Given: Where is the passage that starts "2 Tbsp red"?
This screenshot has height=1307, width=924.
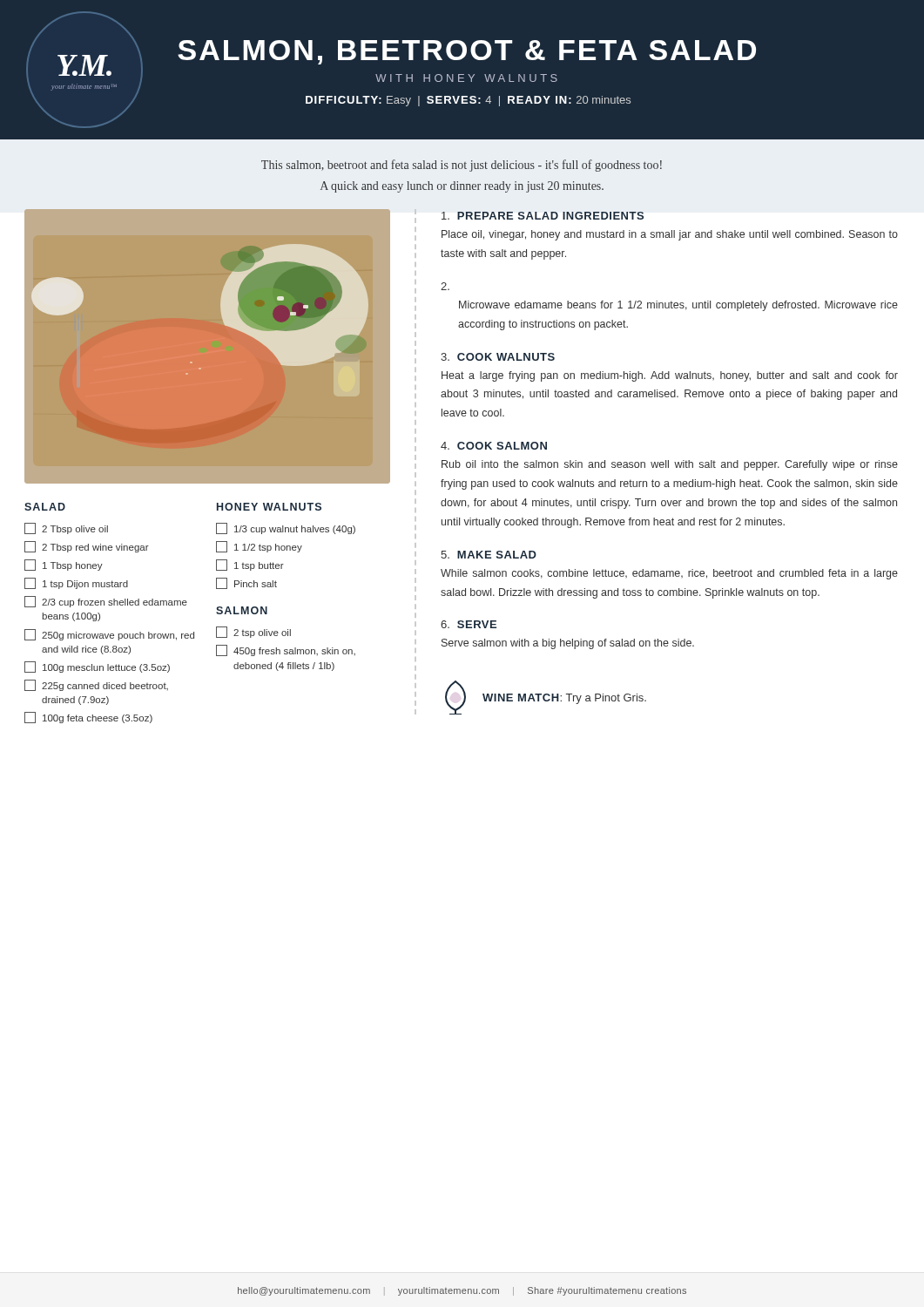Looking at the screenshot, I should coord(86,547).
